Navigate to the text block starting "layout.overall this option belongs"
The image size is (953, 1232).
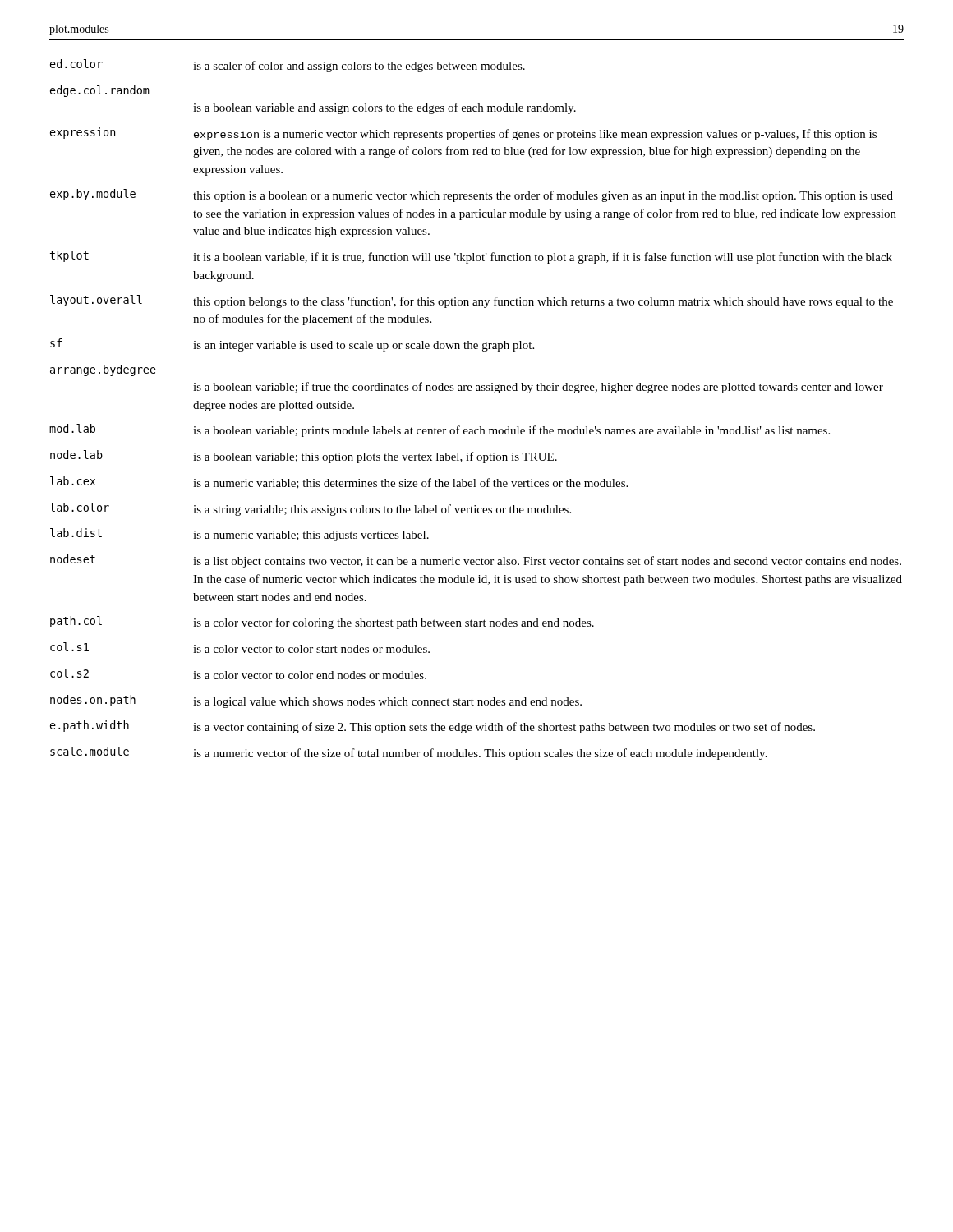476,311
